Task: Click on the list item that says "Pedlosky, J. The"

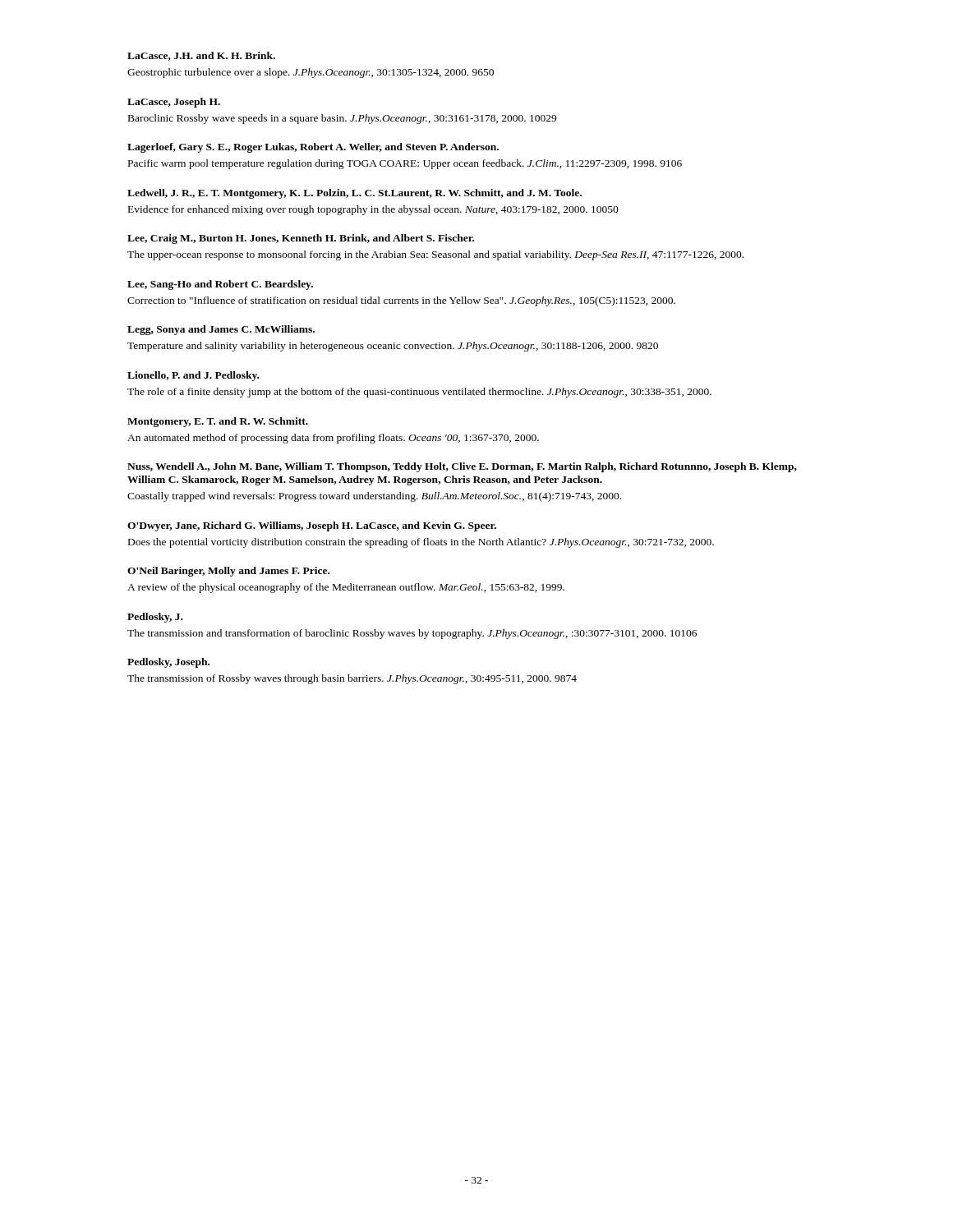Action: click(x=476, y=625)
